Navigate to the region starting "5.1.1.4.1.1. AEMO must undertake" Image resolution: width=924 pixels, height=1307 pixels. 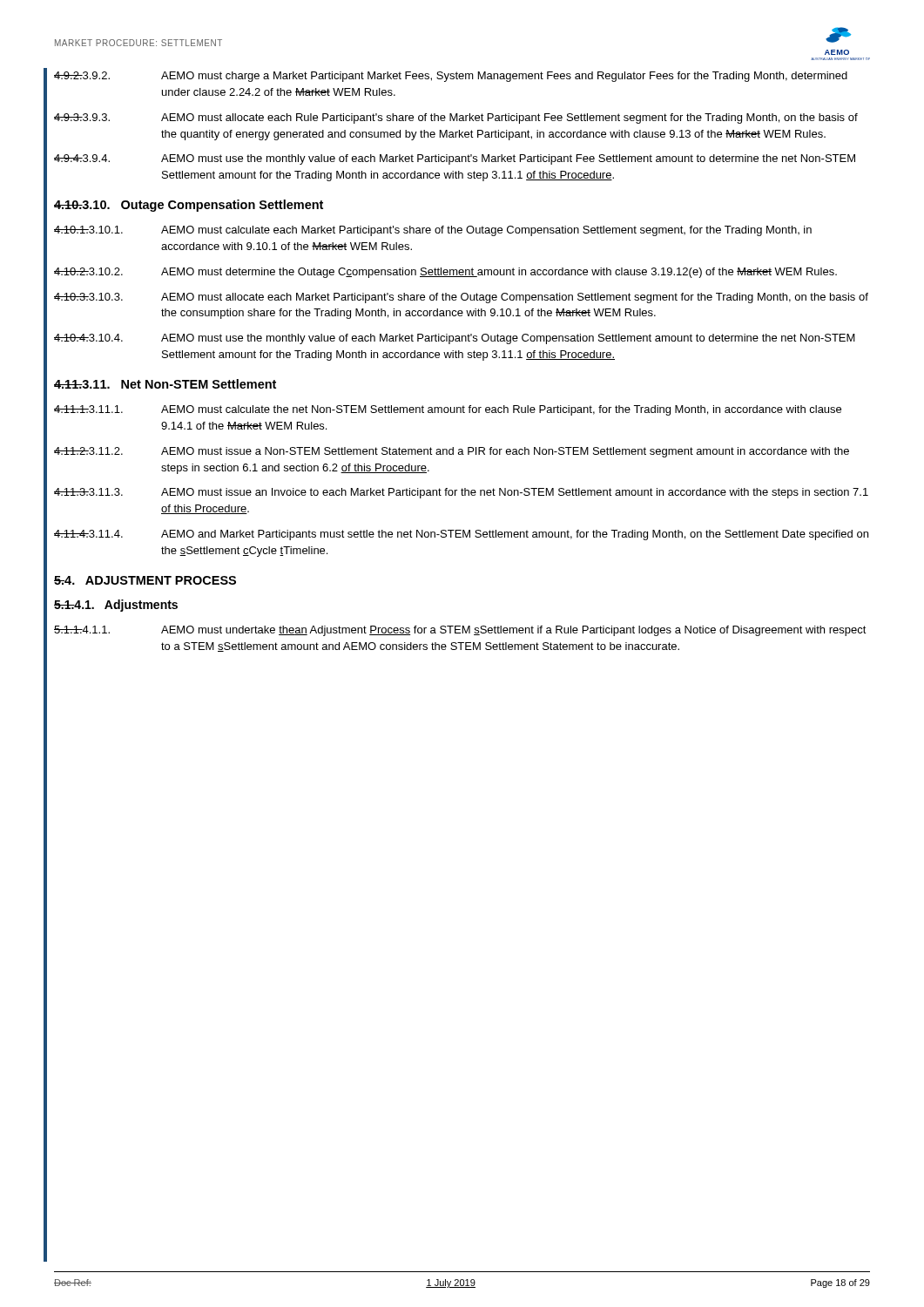[x=462, y=638]
